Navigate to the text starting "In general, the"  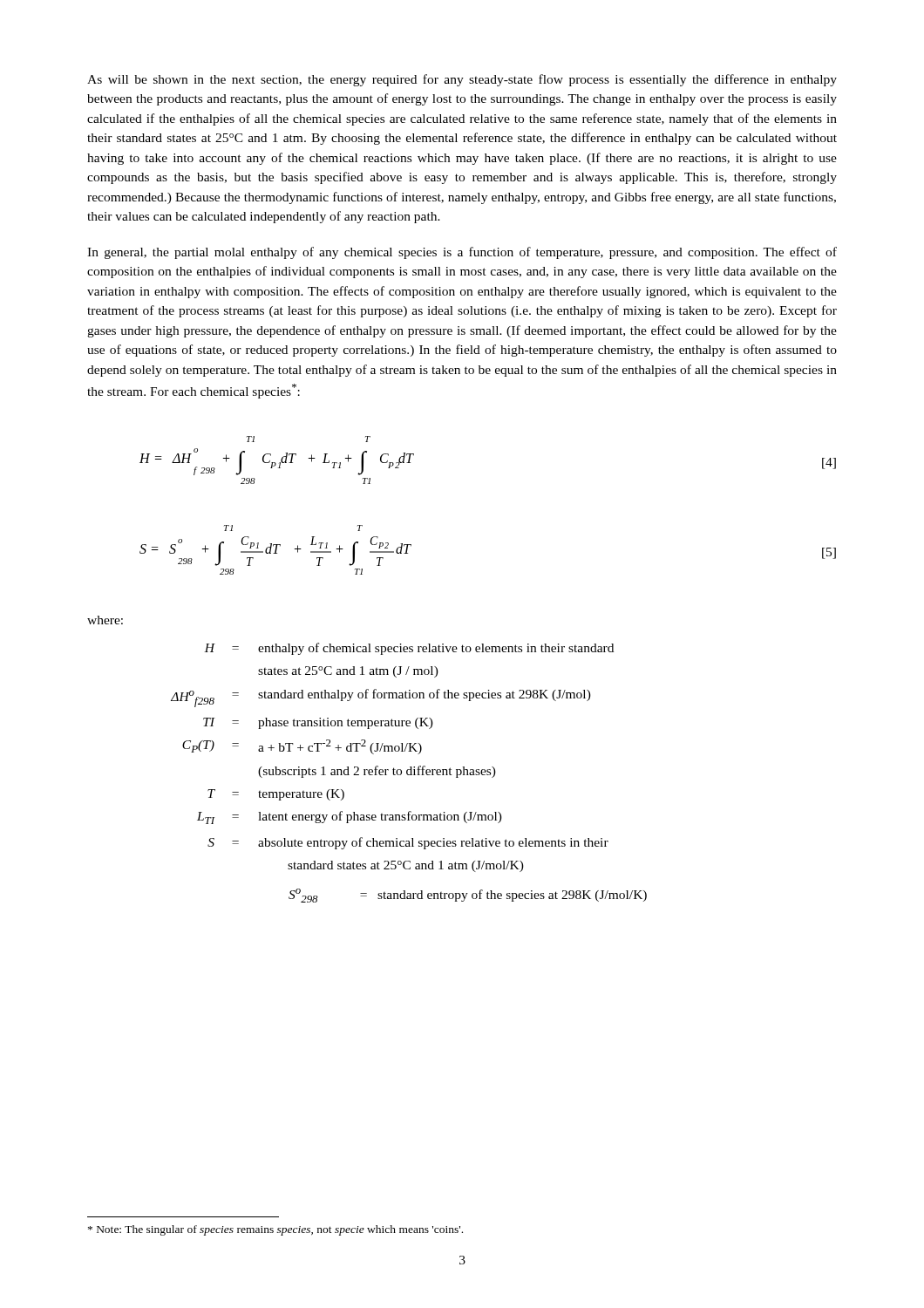pyautogui.click(x=462, y=321)
